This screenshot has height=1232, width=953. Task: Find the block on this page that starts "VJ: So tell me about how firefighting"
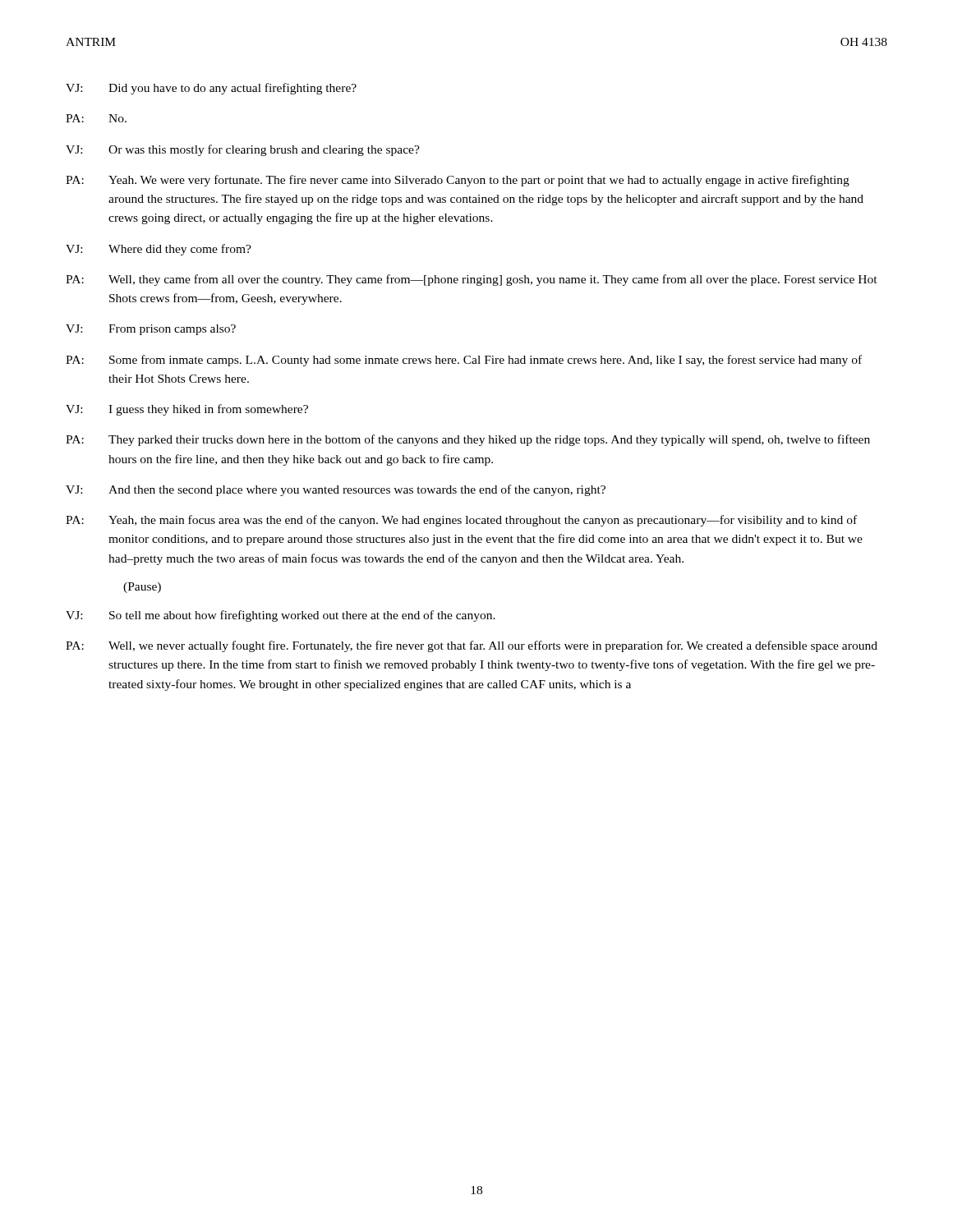476,615
